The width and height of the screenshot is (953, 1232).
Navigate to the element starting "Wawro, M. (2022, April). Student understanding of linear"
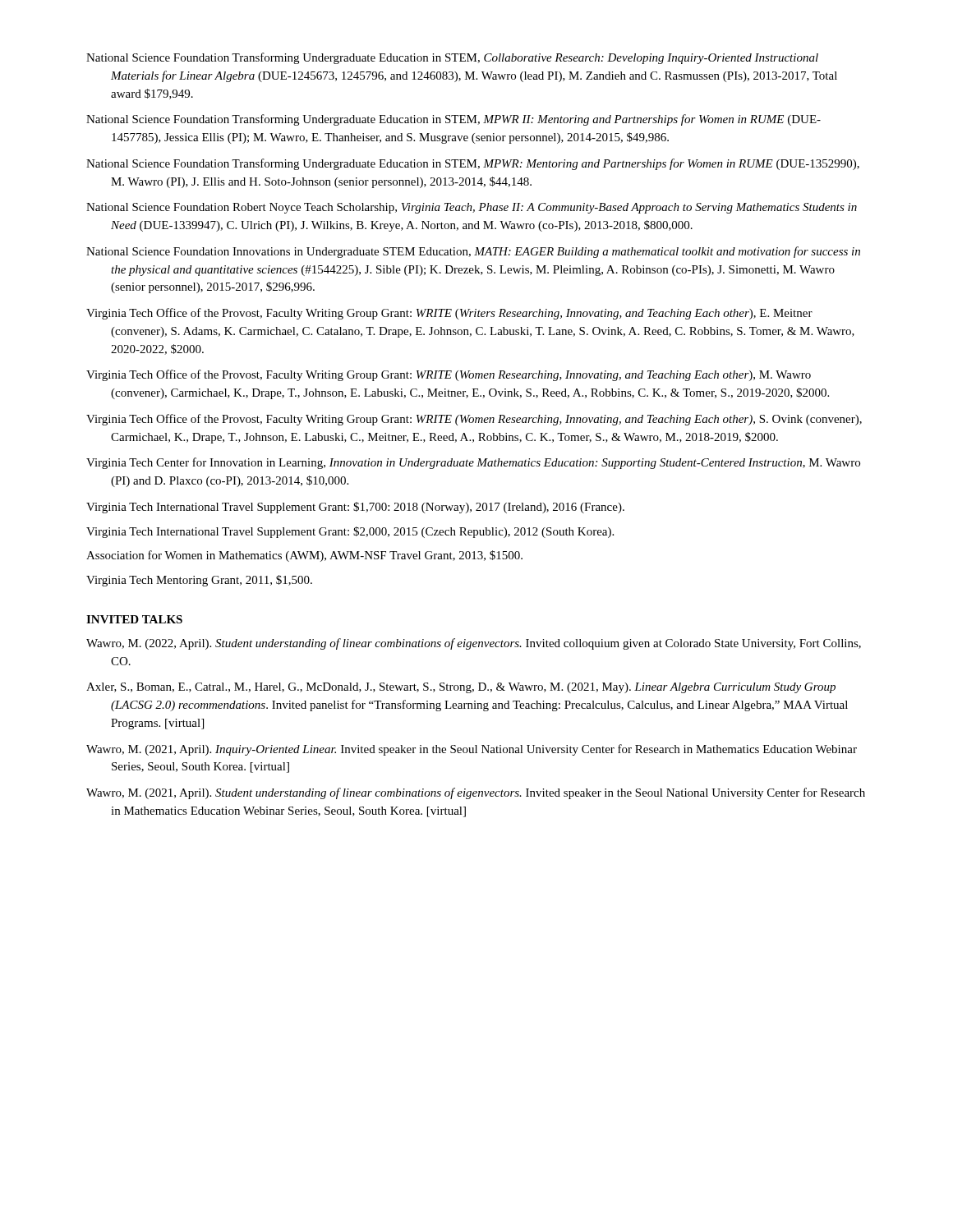tap(474, 652)
